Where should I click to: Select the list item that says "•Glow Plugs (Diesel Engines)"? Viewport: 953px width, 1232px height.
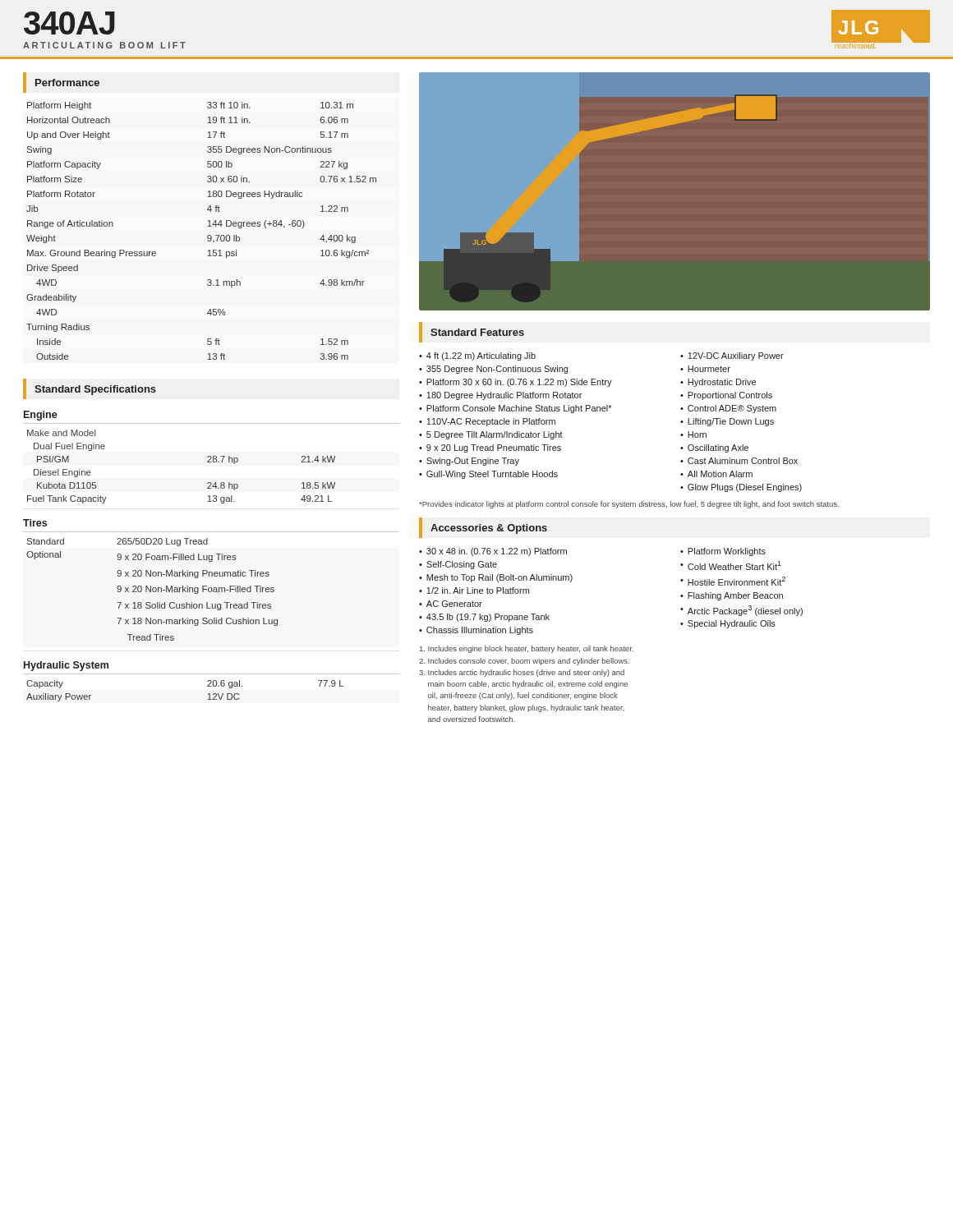[x=741, y=487]
